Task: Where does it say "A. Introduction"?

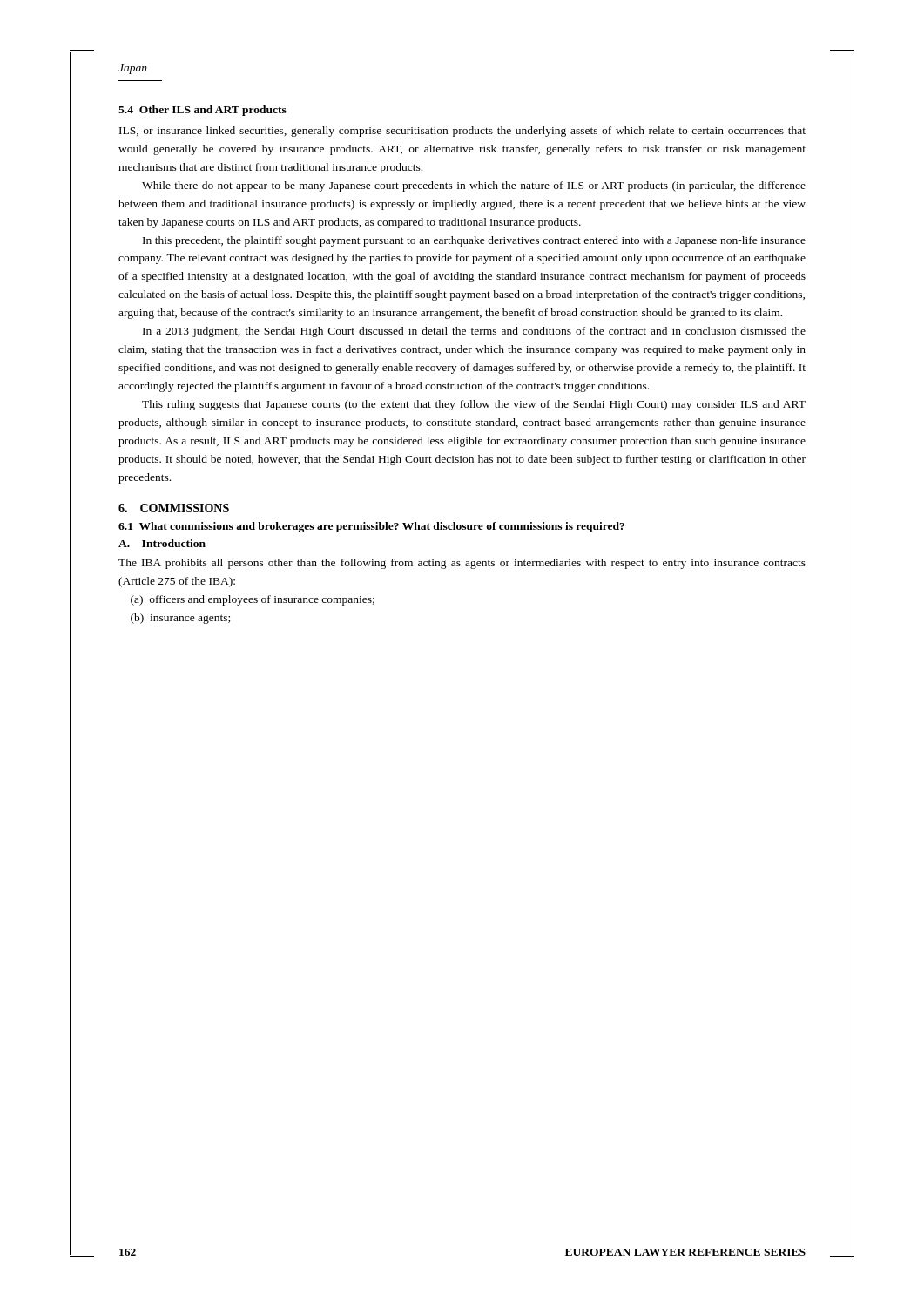Action: (162, 544)
